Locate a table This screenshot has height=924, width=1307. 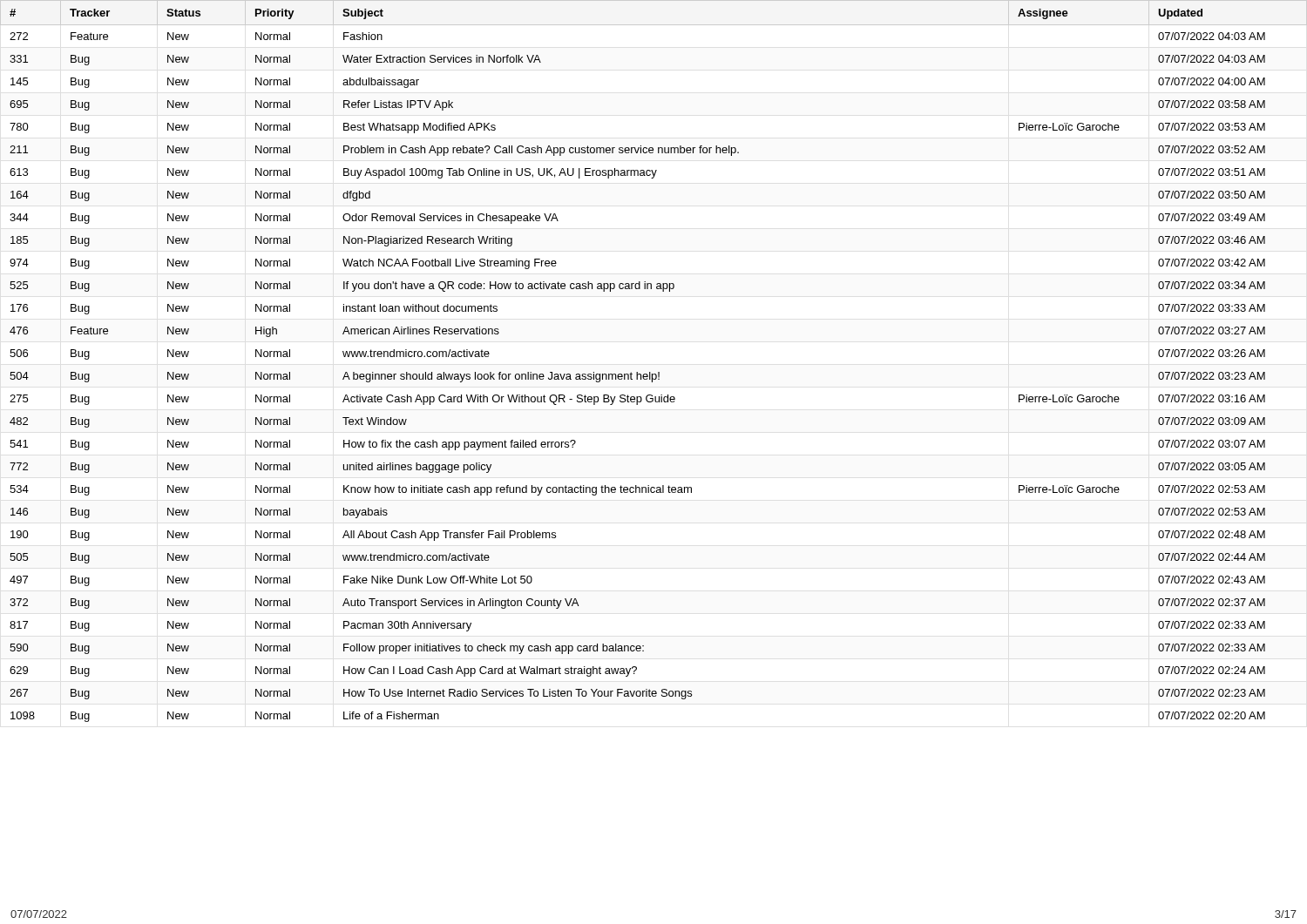[x=654, y=450]
